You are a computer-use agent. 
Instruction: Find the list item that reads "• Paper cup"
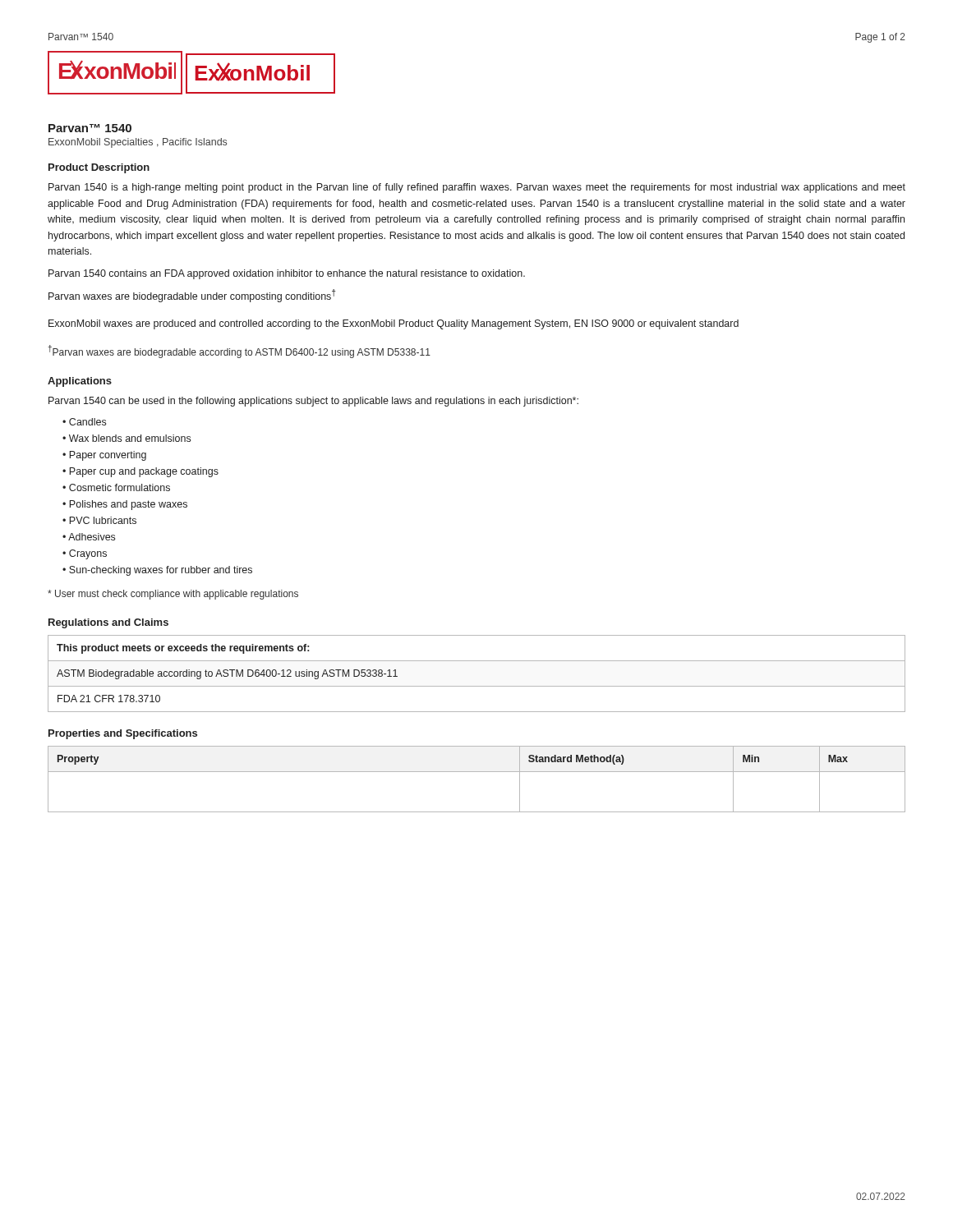click(x=140, y=471)
